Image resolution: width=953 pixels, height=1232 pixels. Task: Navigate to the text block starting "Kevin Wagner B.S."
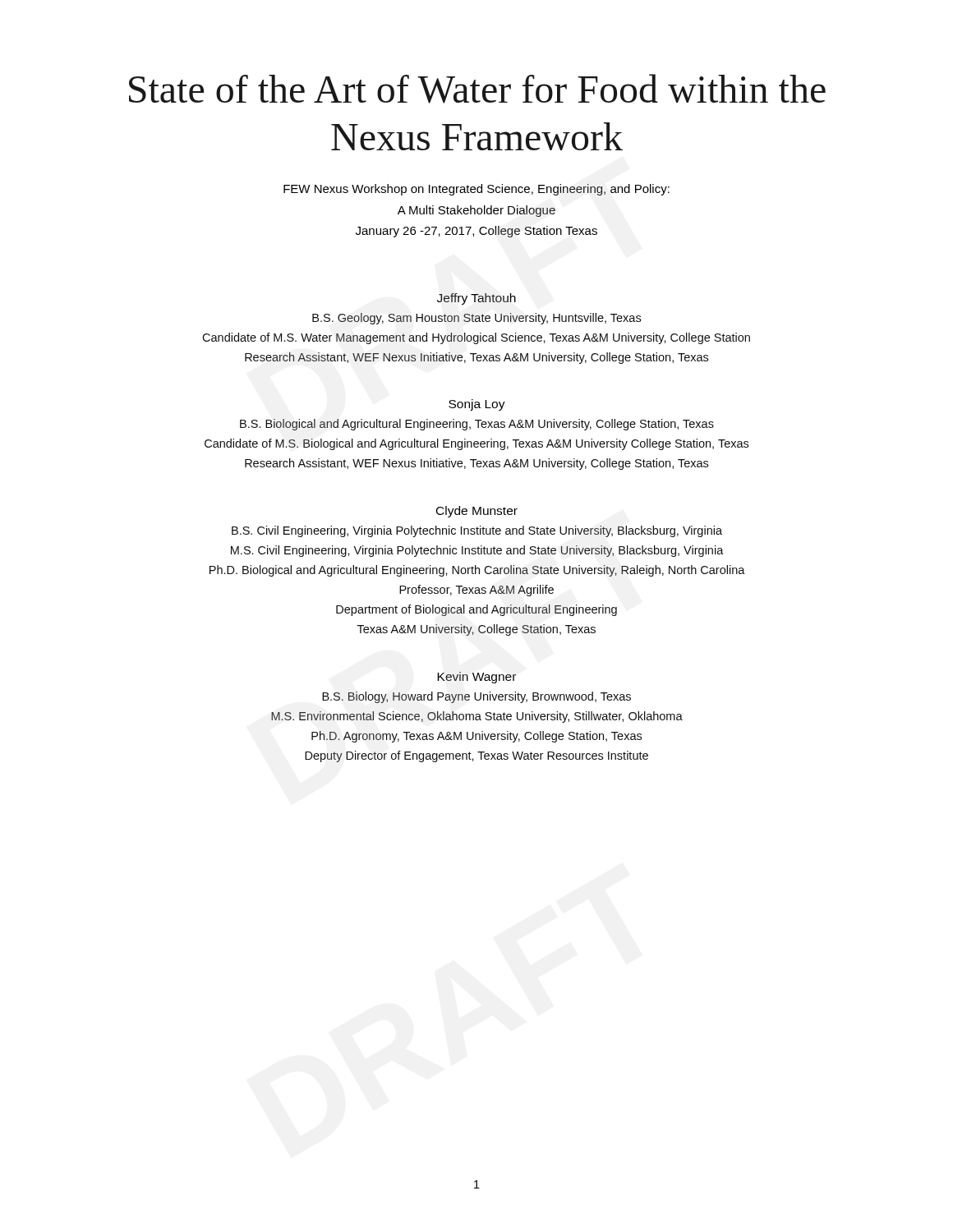pyautogui.click(x=476, y=718)
